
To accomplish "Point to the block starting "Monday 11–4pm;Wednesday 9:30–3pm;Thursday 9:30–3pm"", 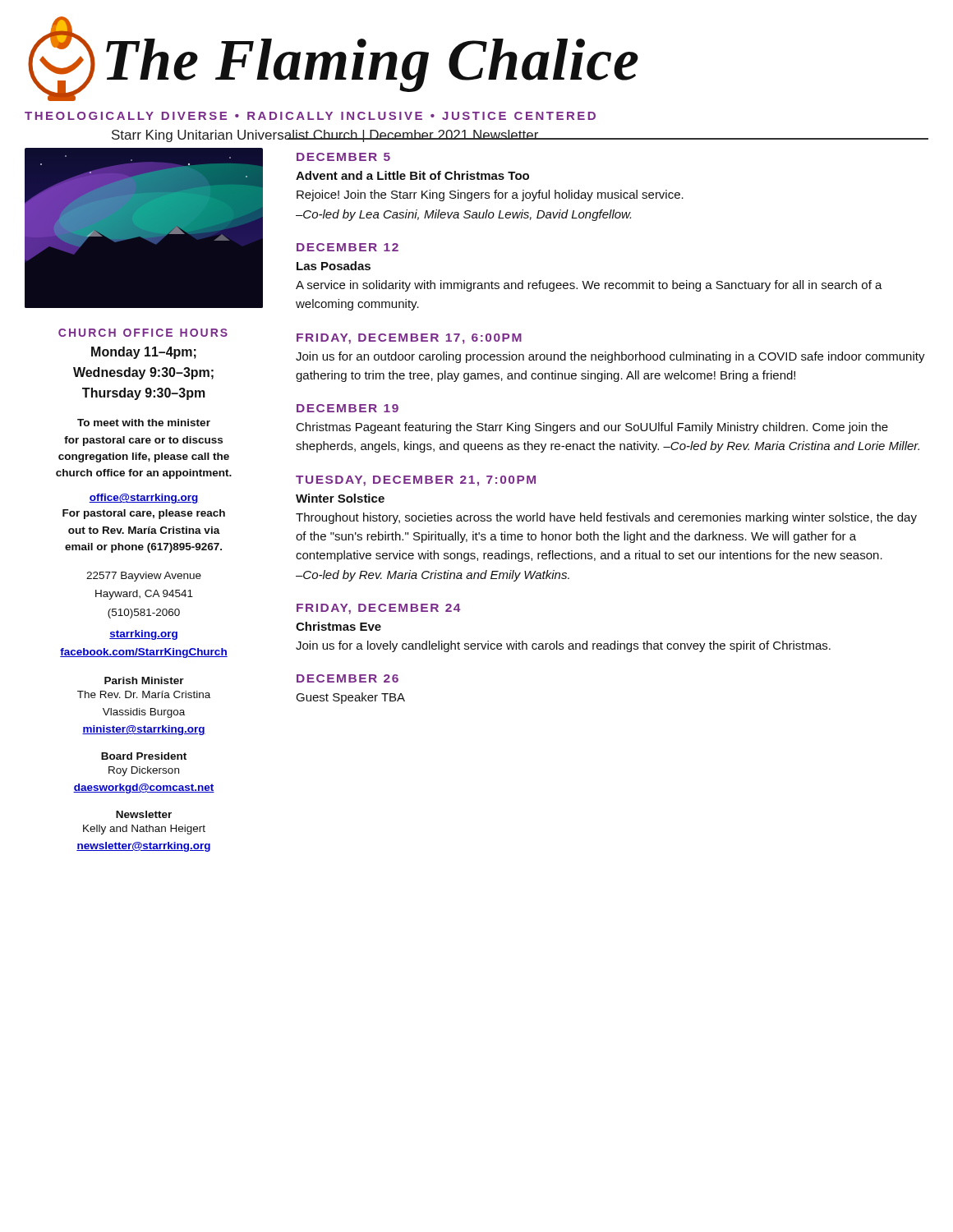I will click(x=144, y=372).
